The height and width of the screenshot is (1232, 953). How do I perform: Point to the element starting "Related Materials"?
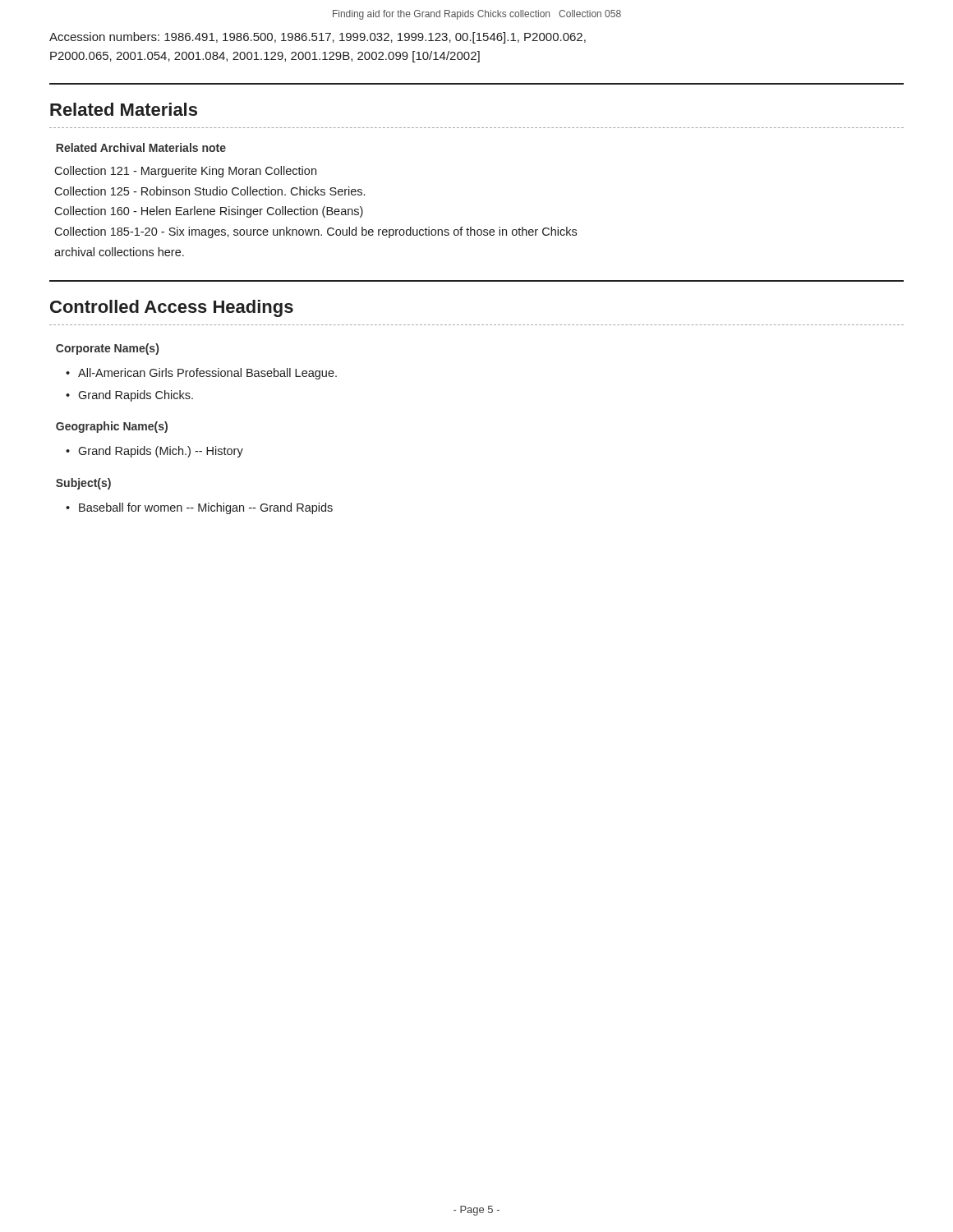coord(124,110)
